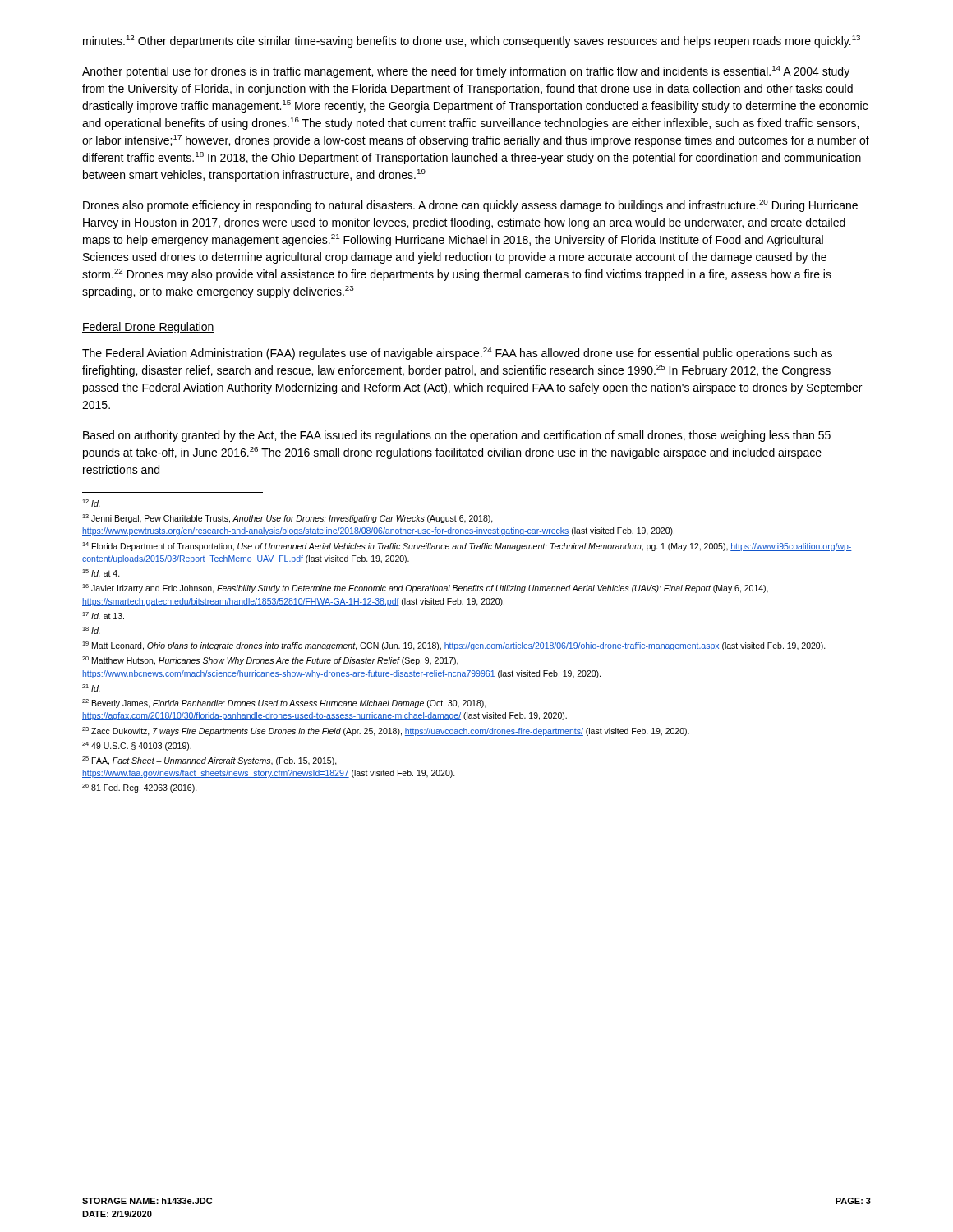Select the footnote that reads "24 49 U.S.C. §"
This screenshot has width=953, height=1232.
click(137, 745)
